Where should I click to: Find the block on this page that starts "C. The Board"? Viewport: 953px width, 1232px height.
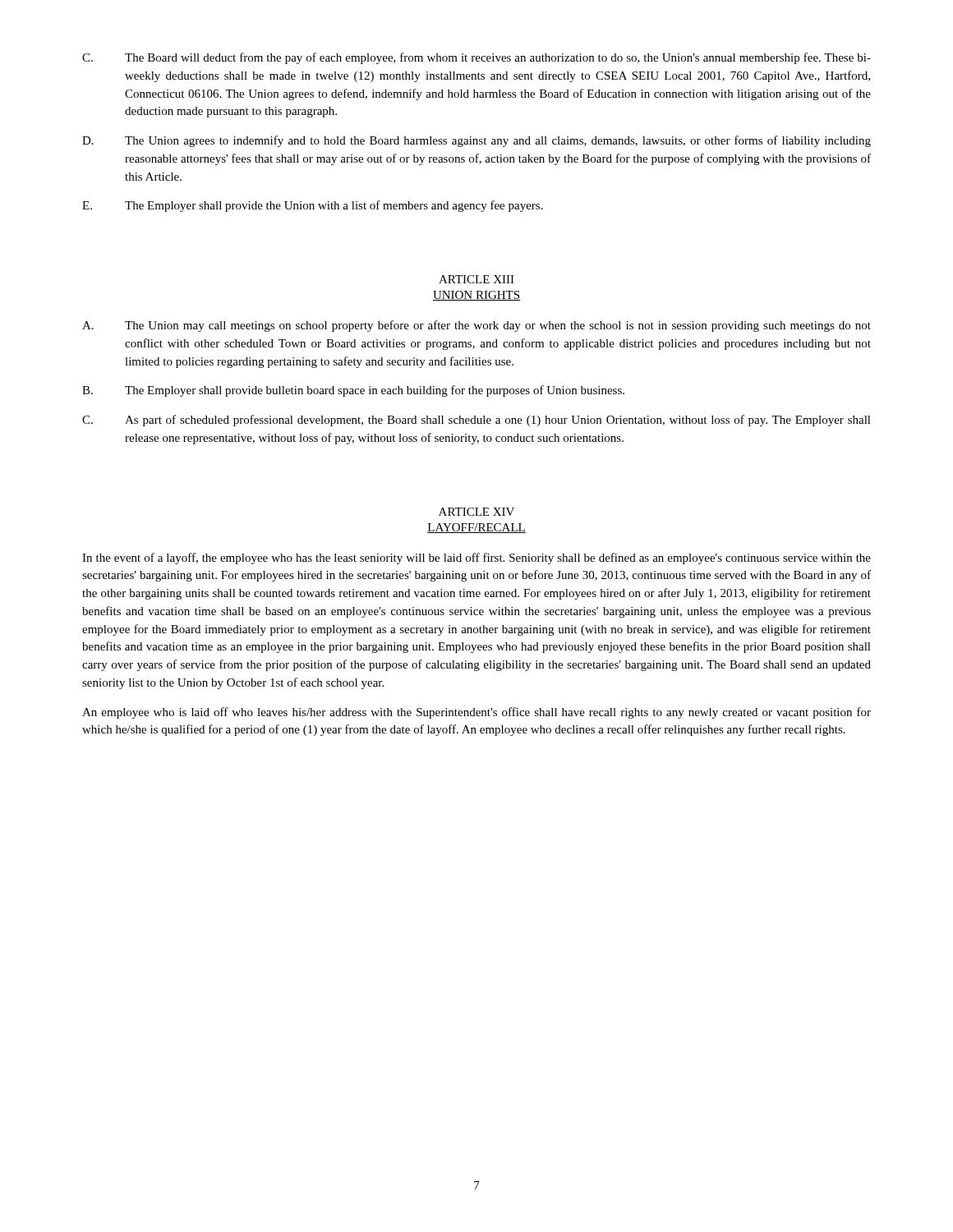(476, 85)
